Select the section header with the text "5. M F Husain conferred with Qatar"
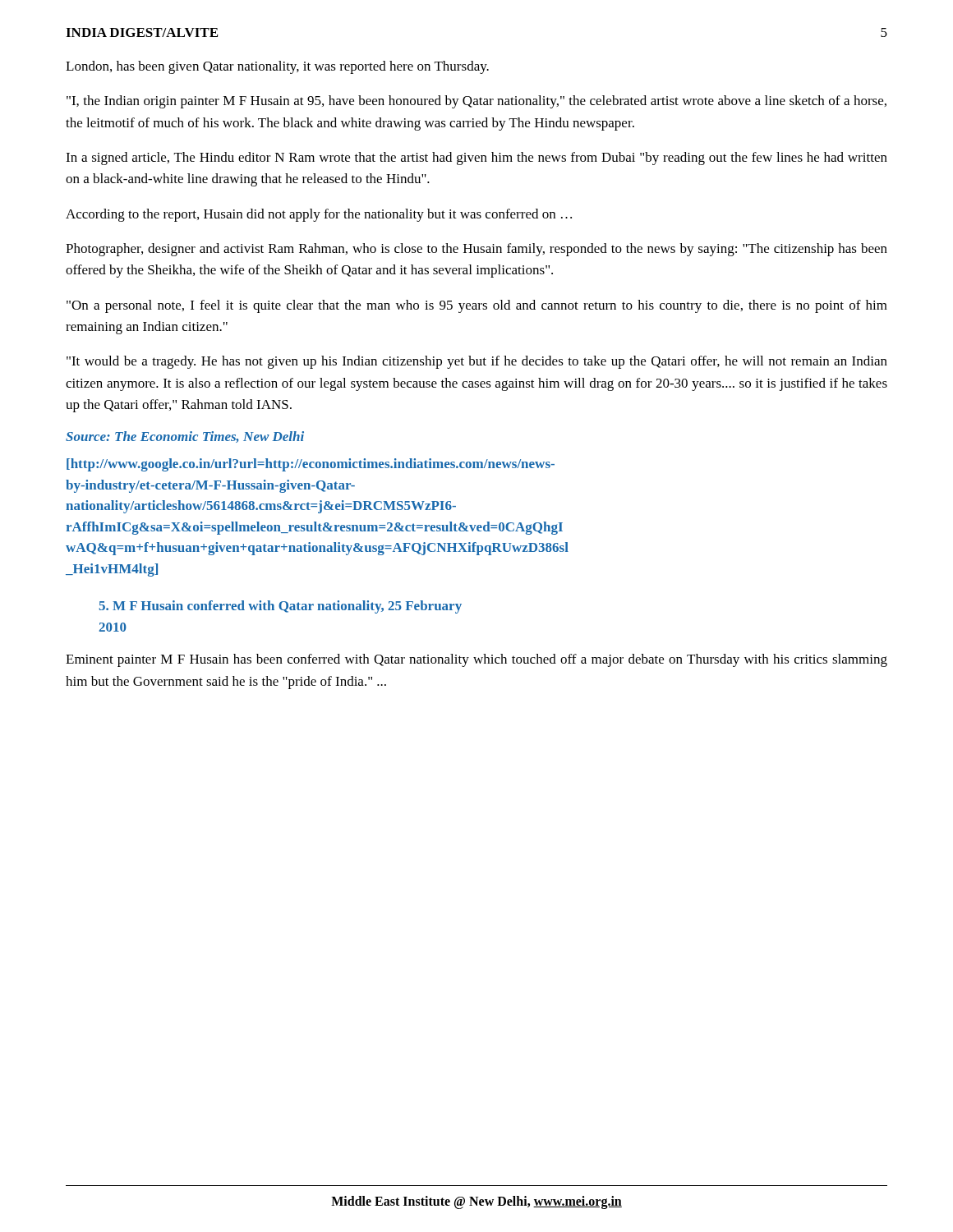Image resolution: width=953 pixels, height=1232 pixels. coord(280,617)
